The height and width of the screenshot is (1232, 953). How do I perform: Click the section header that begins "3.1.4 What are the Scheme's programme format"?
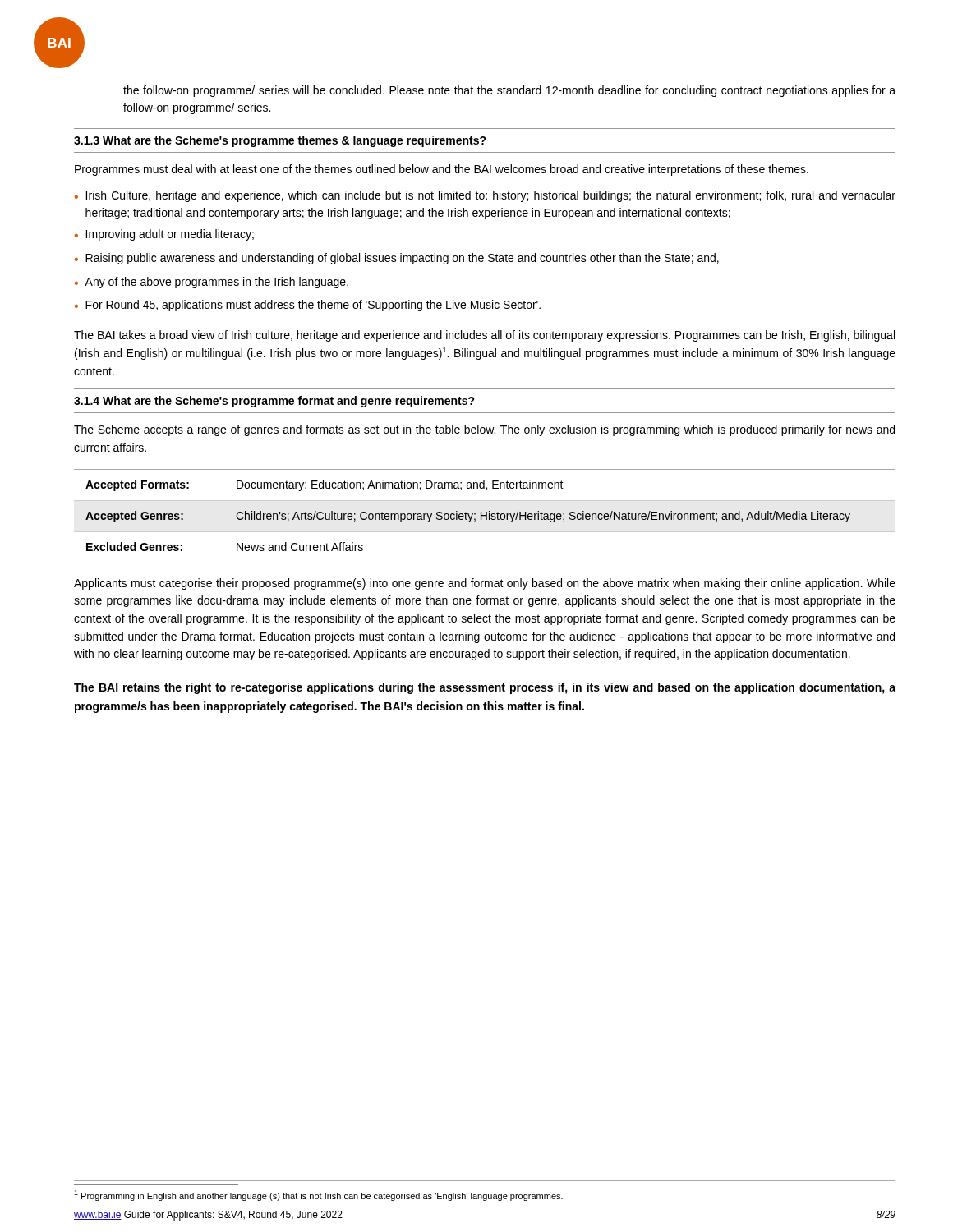pos(274,401)
